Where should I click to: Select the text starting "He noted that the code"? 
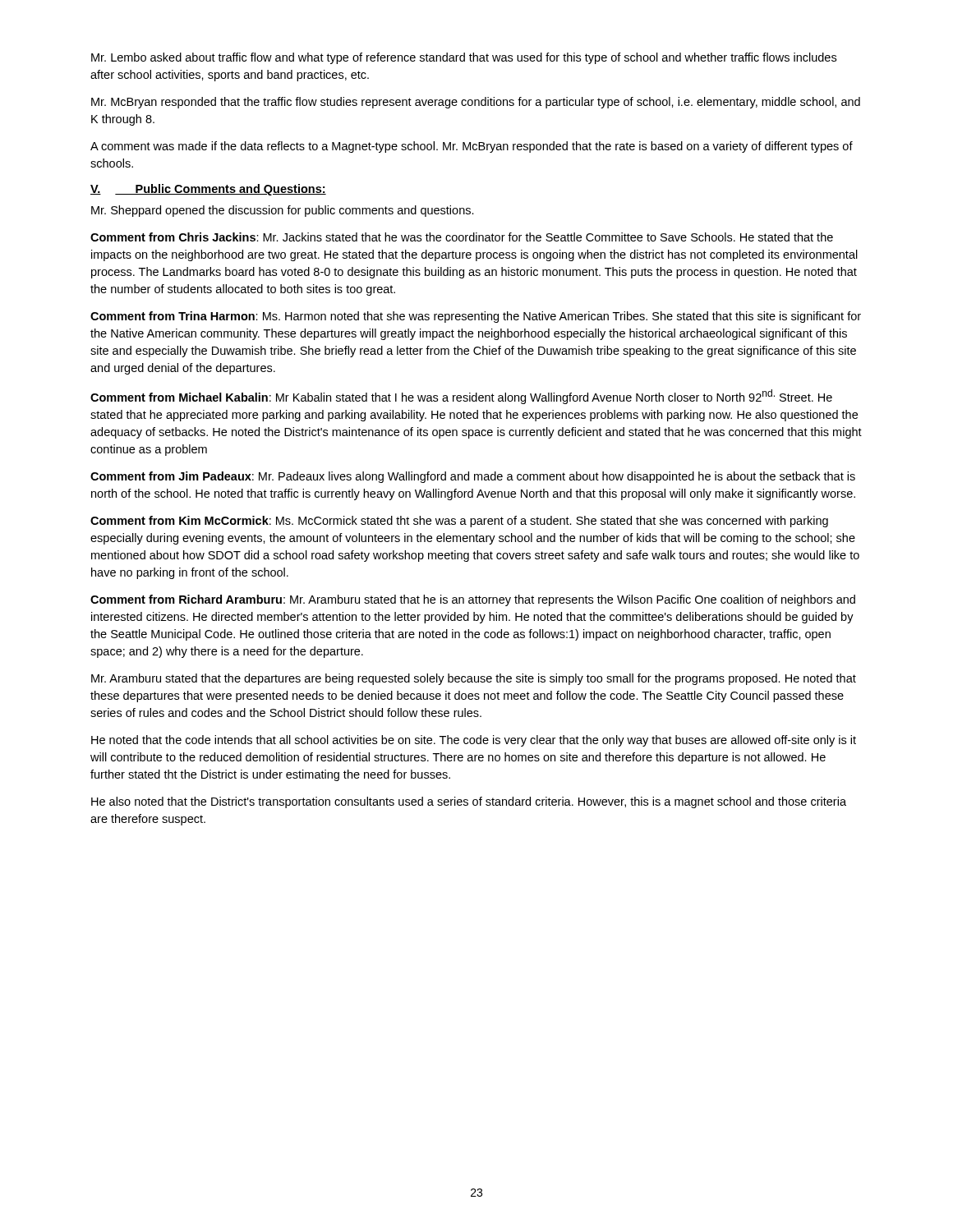point(473,758)
